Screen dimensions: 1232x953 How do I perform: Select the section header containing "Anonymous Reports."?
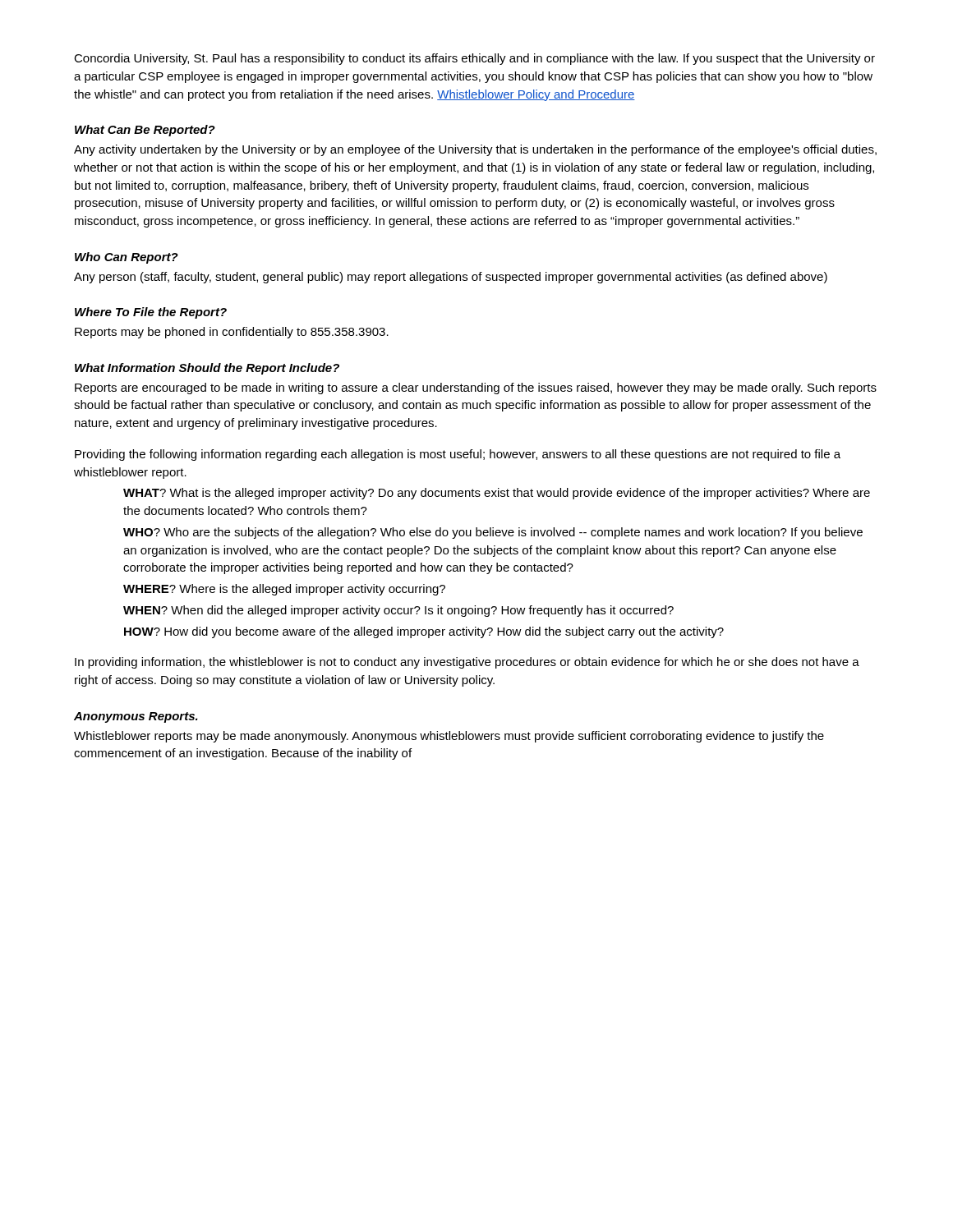[x=136, y=716]
